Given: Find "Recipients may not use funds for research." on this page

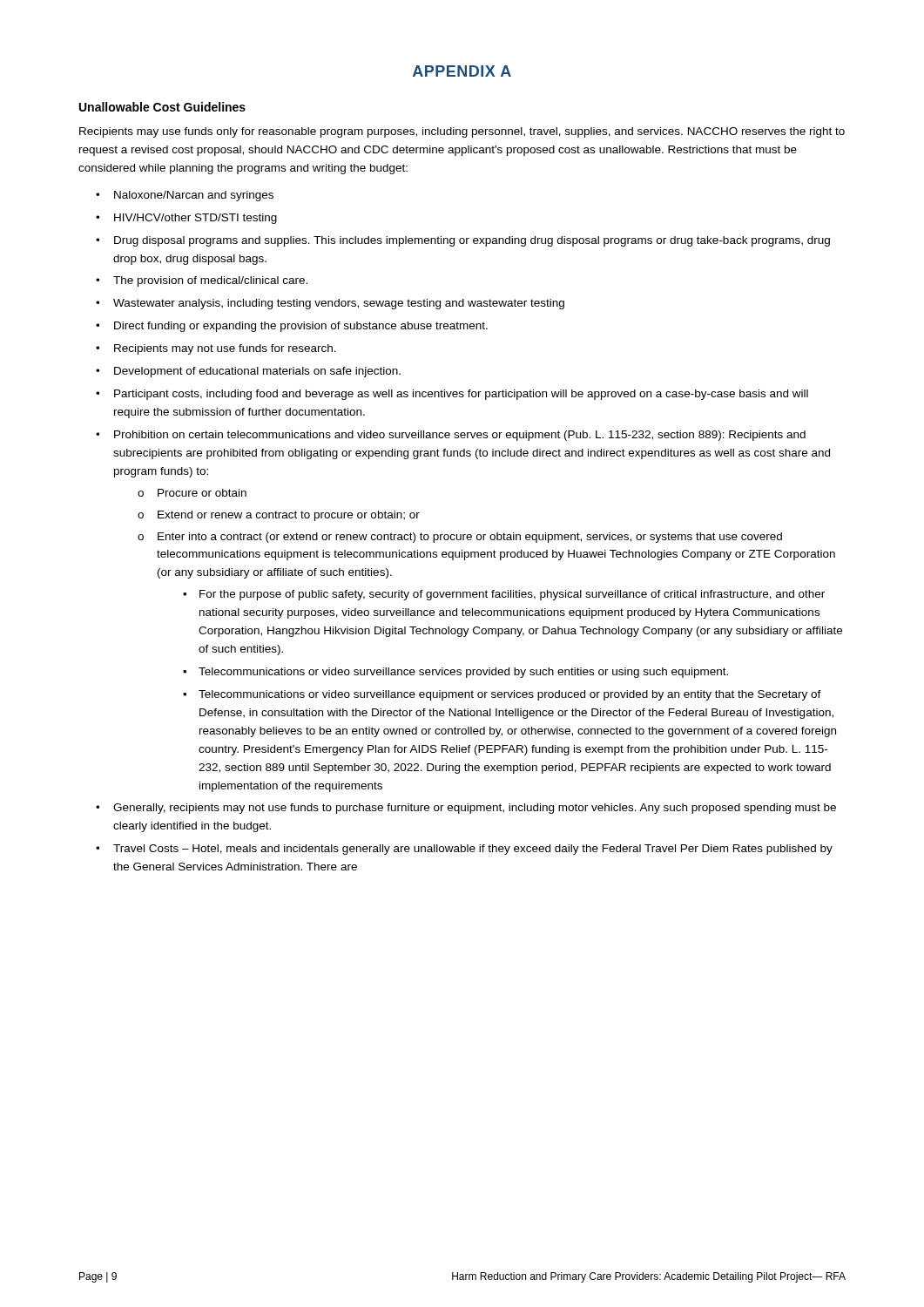Looking at the screenshot, I should coord(225,348).
